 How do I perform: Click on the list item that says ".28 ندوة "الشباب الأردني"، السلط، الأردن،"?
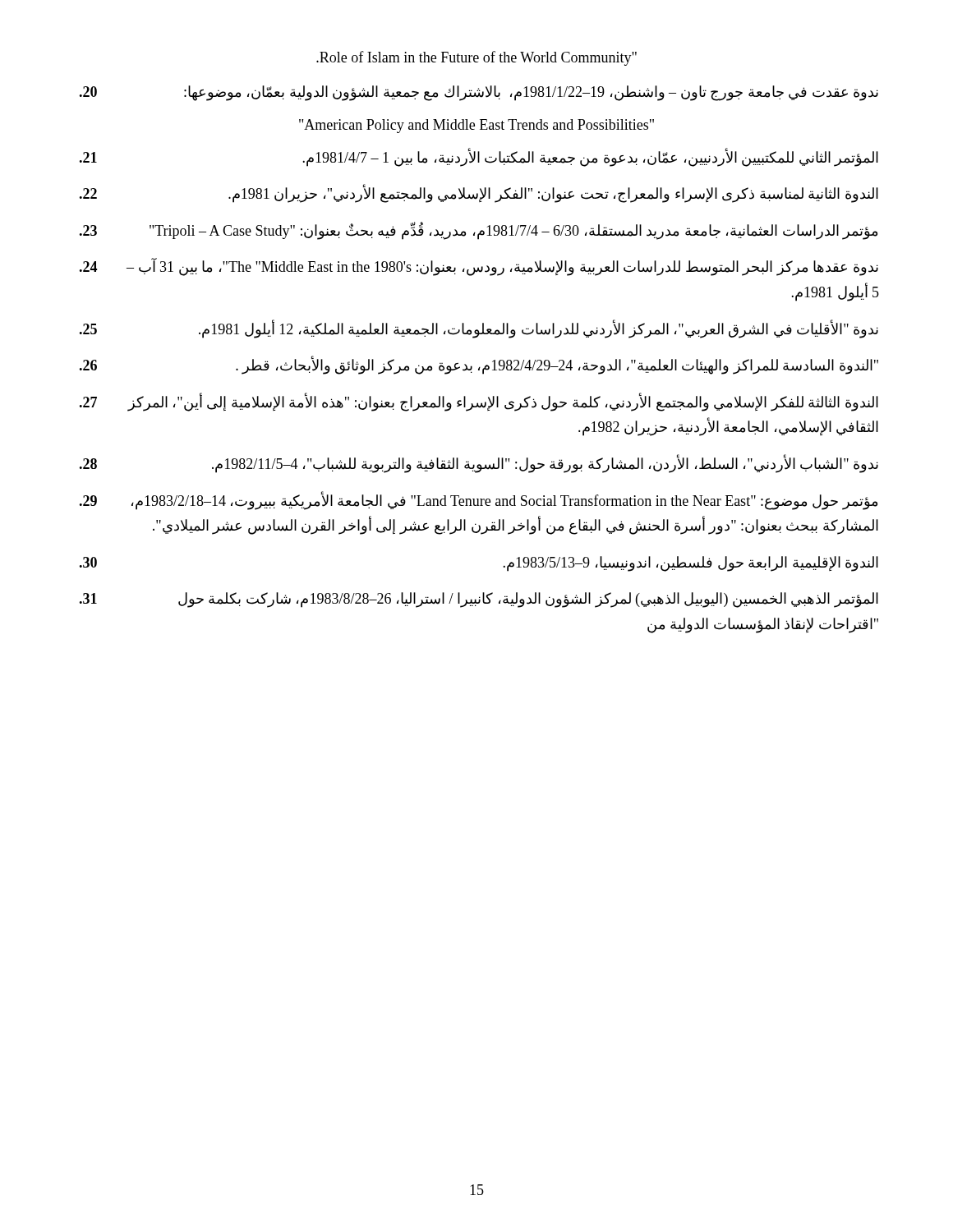pos(476,464)
